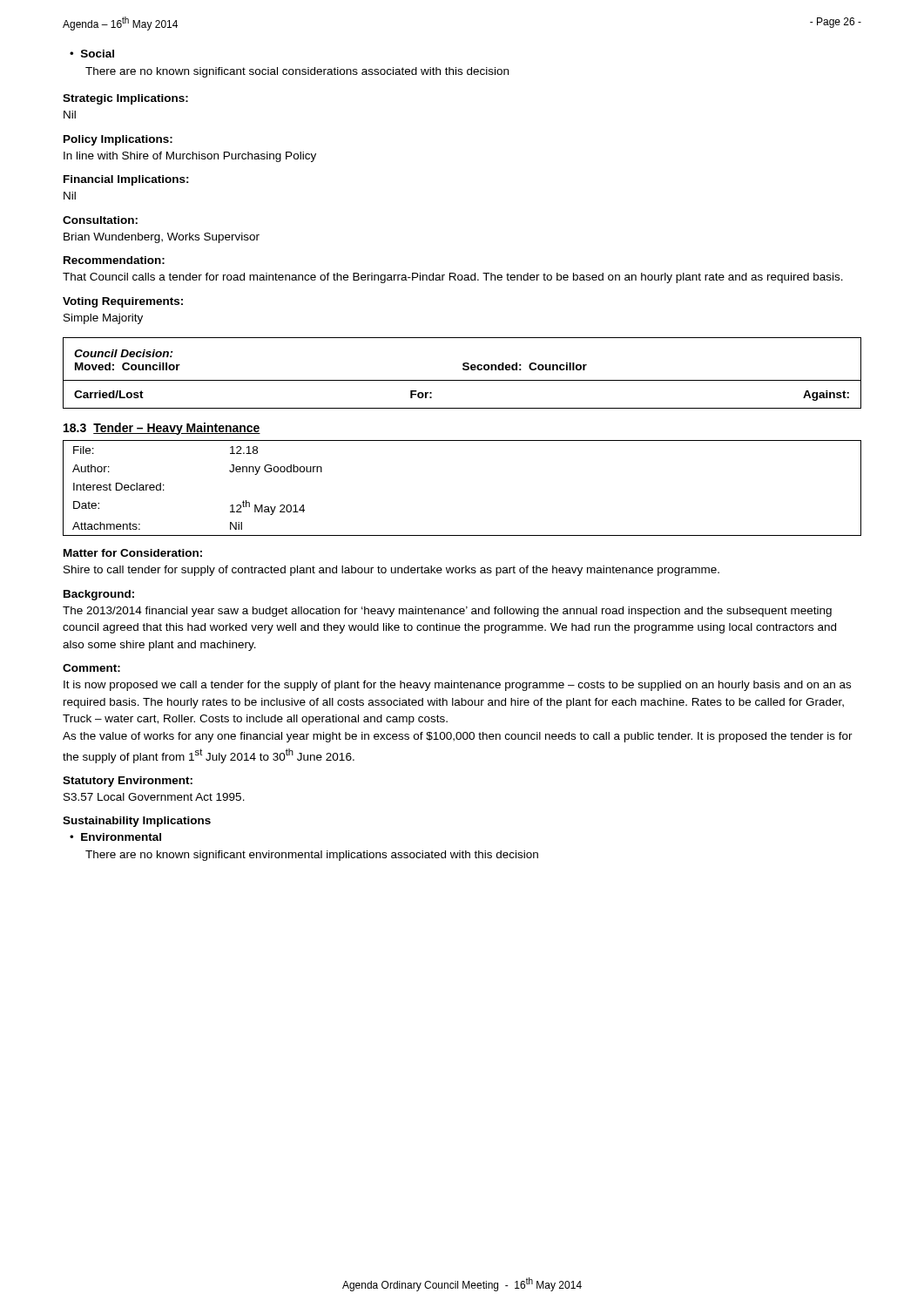
Task: Select the section header that reads "Matter for Consideration:"
Action: pyautogui.click(x=133, y=553)
